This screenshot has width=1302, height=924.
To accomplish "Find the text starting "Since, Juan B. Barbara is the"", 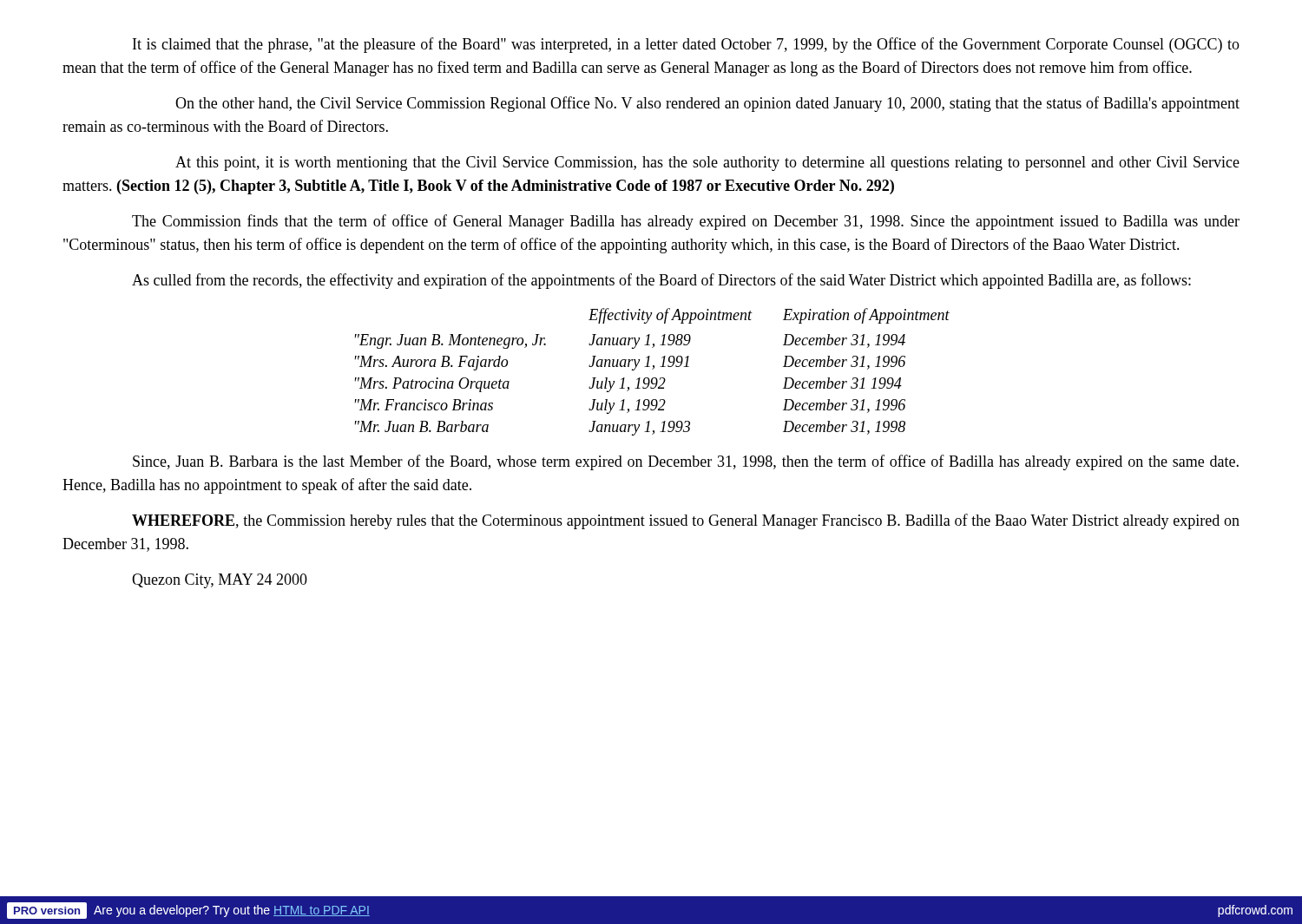I will click(x=651, y=473).
